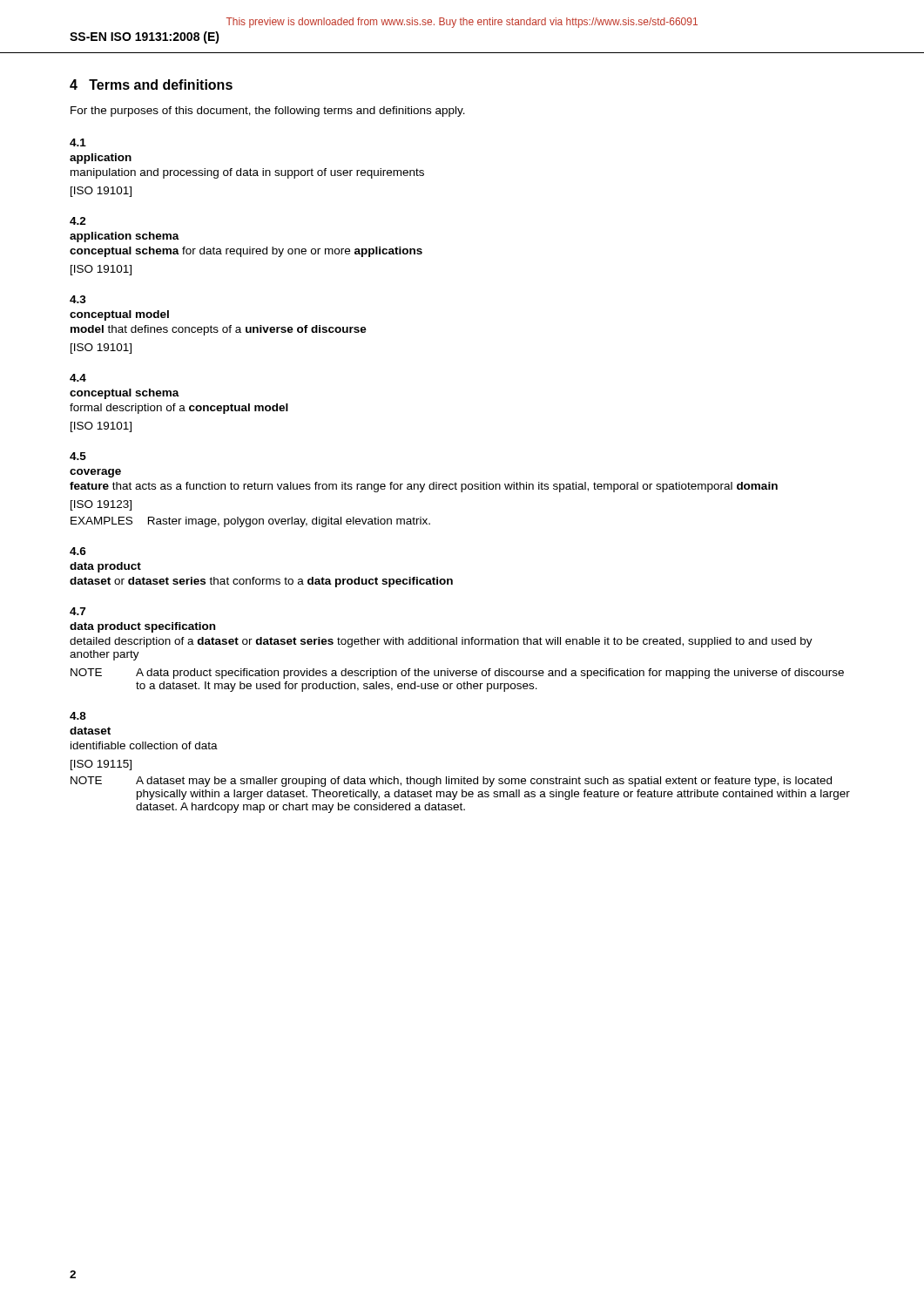Viewport: 924px width, 1307px height.
Task: Locate the text starting "5 coverage feature"
Action: coord(462,488)
